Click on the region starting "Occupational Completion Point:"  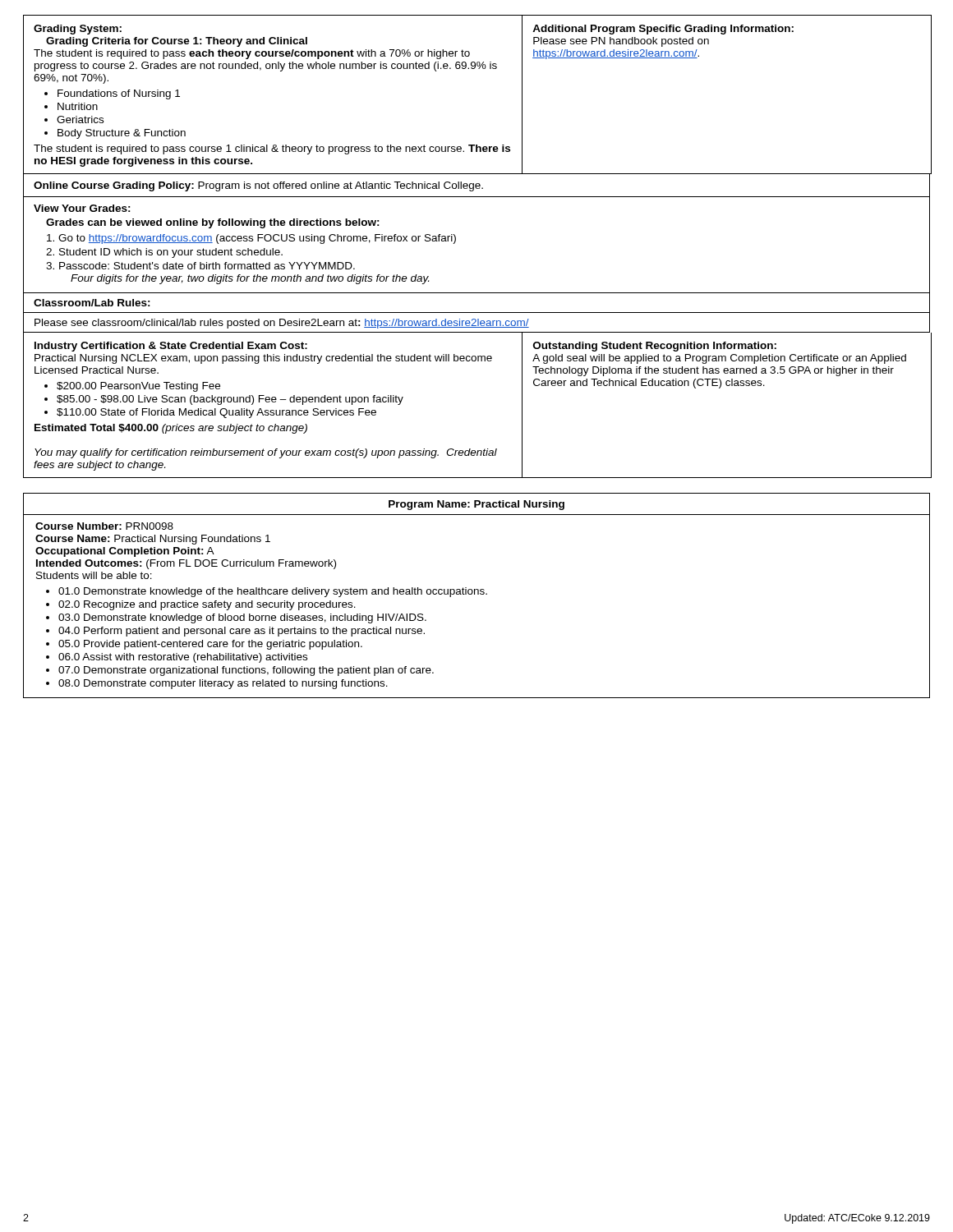coord(125,551)
